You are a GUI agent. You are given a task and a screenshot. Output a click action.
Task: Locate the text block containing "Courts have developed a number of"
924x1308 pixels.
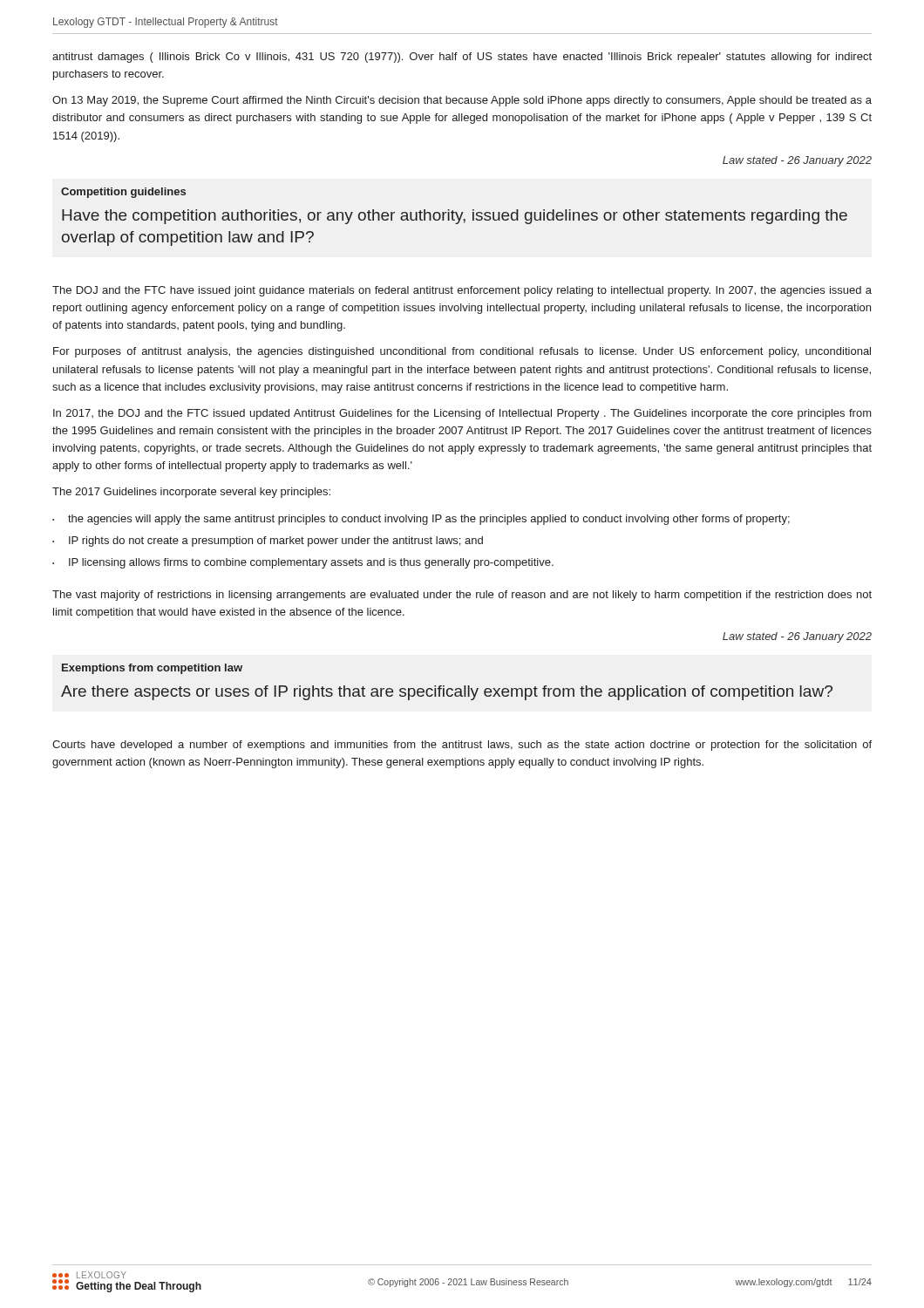(x=462, y=753)
